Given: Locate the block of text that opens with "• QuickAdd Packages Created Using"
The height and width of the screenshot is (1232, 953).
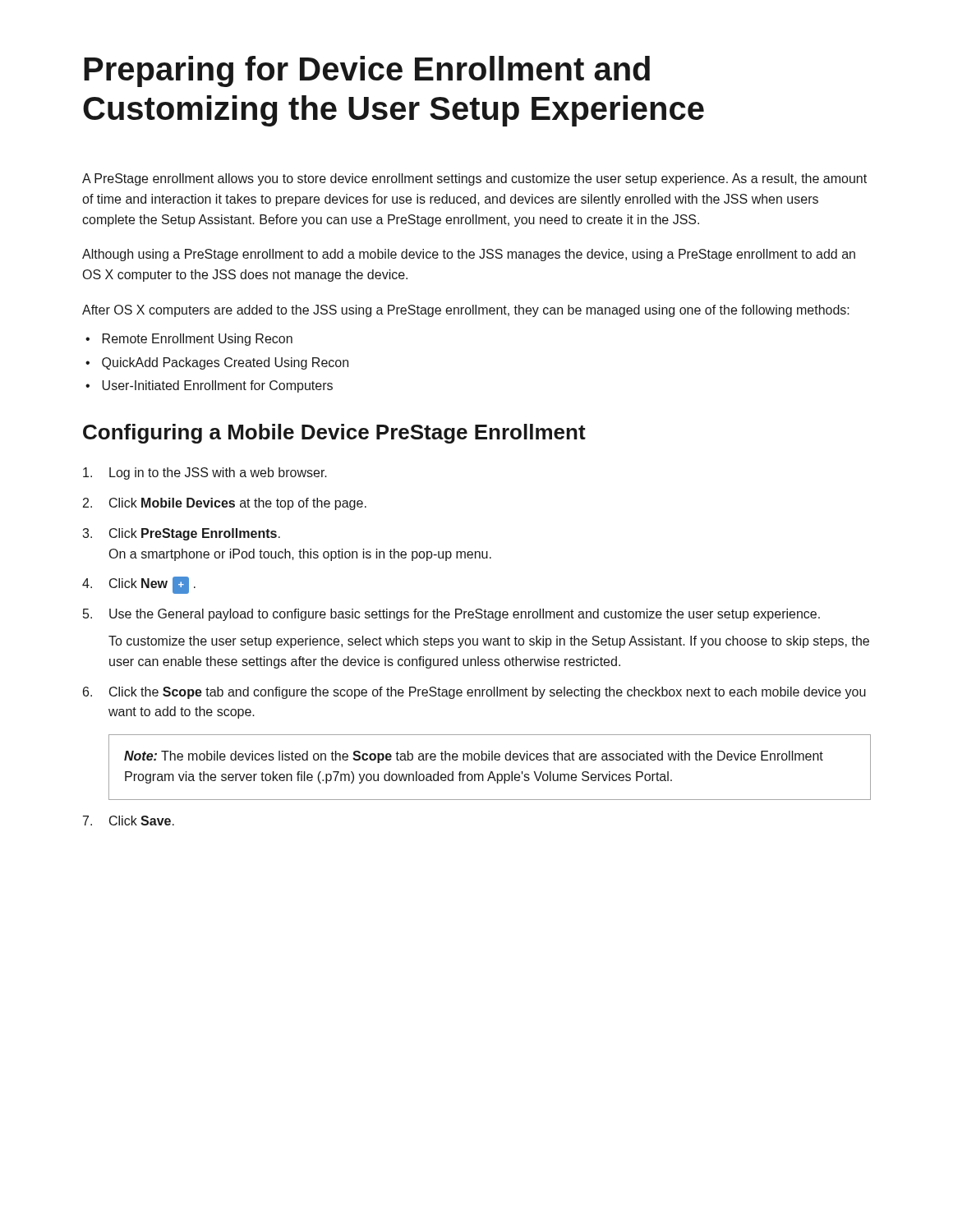Looking at the screenshot, I should [x=217, y=363].
